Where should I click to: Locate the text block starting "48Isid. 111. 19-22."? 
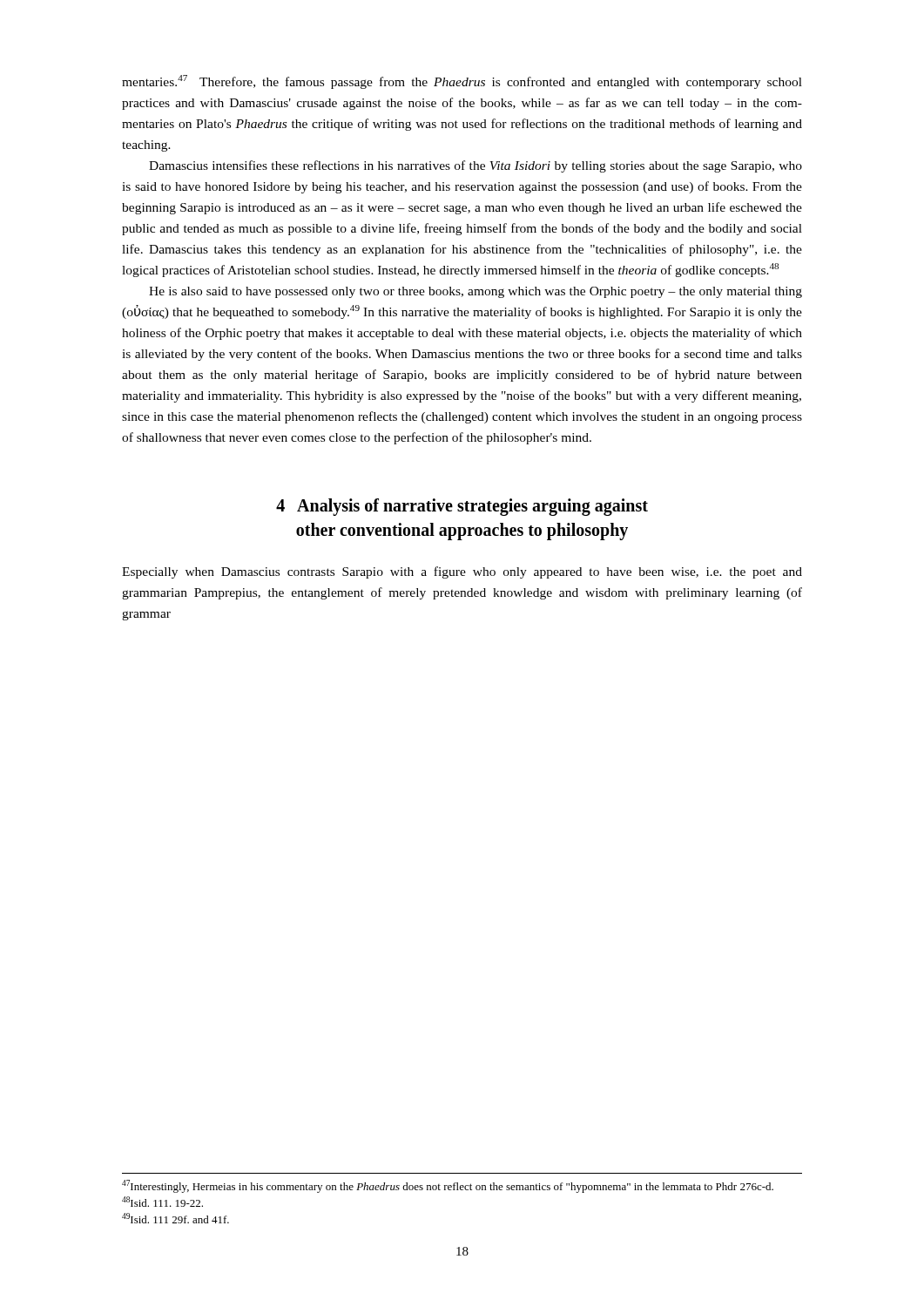click(162, 1202)
